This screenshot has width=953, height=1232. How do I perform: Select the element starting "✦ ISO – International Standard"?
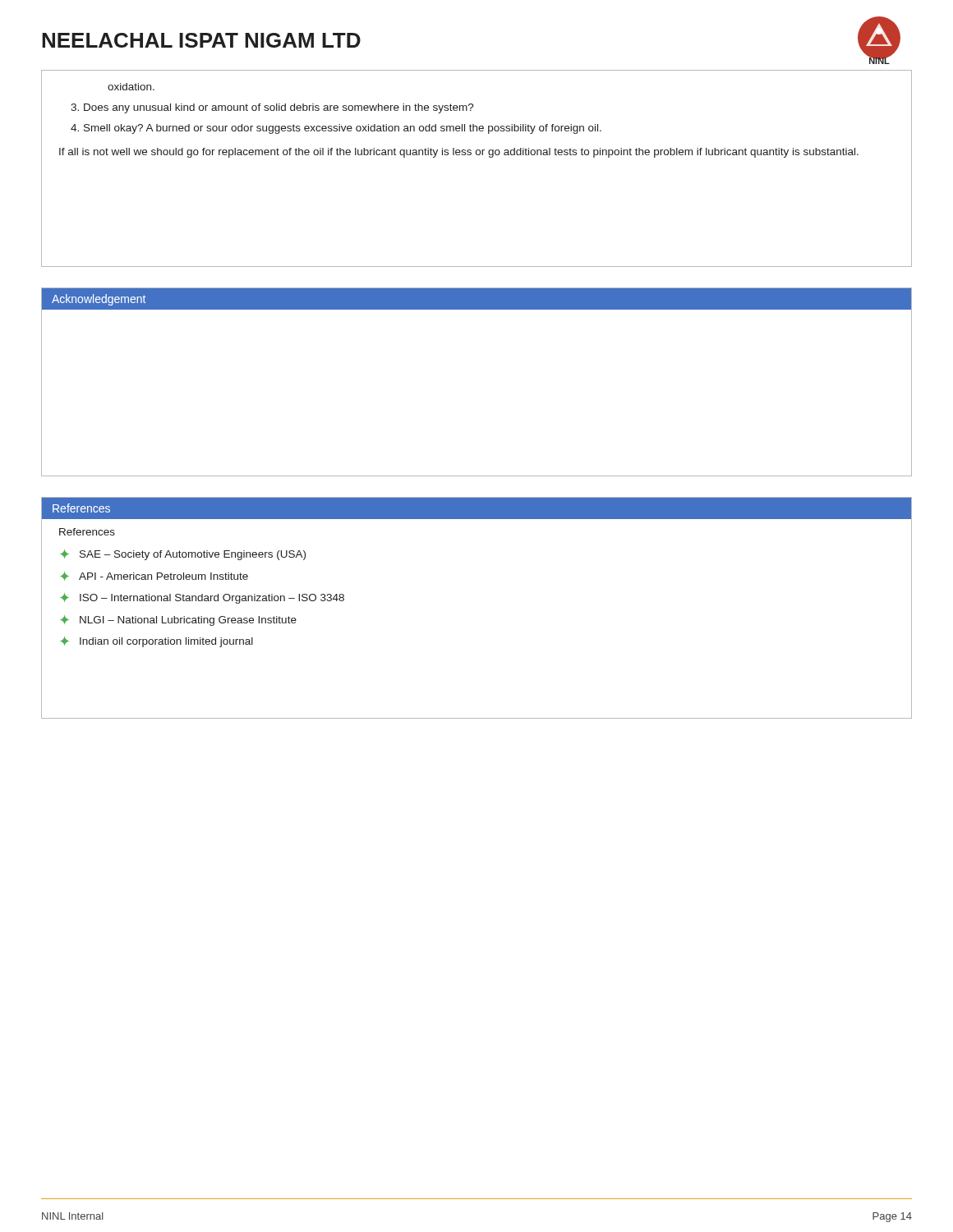point(201,599)
